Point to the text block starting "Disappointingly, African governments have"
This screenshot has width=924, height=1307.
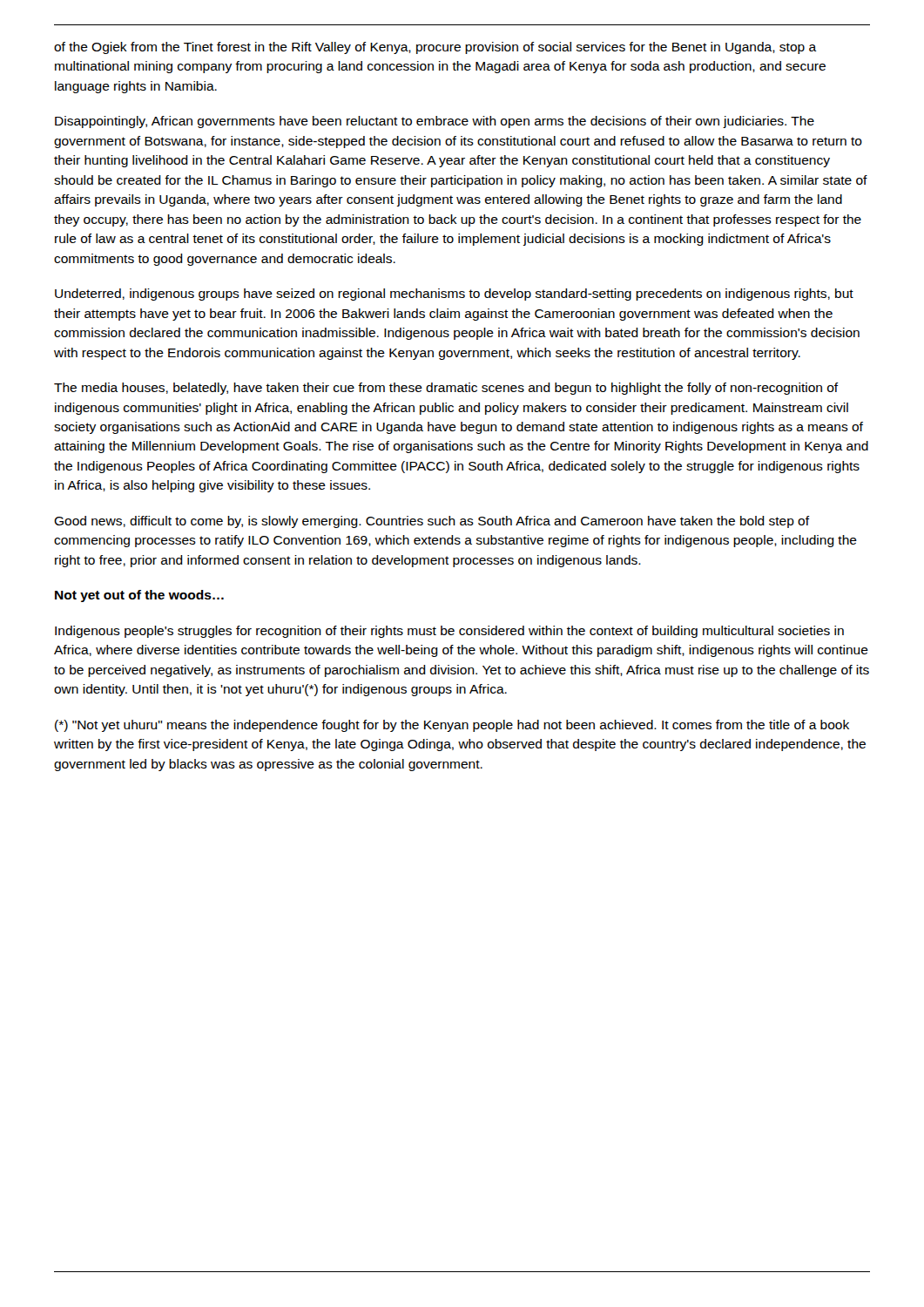[x=460, y=190]
